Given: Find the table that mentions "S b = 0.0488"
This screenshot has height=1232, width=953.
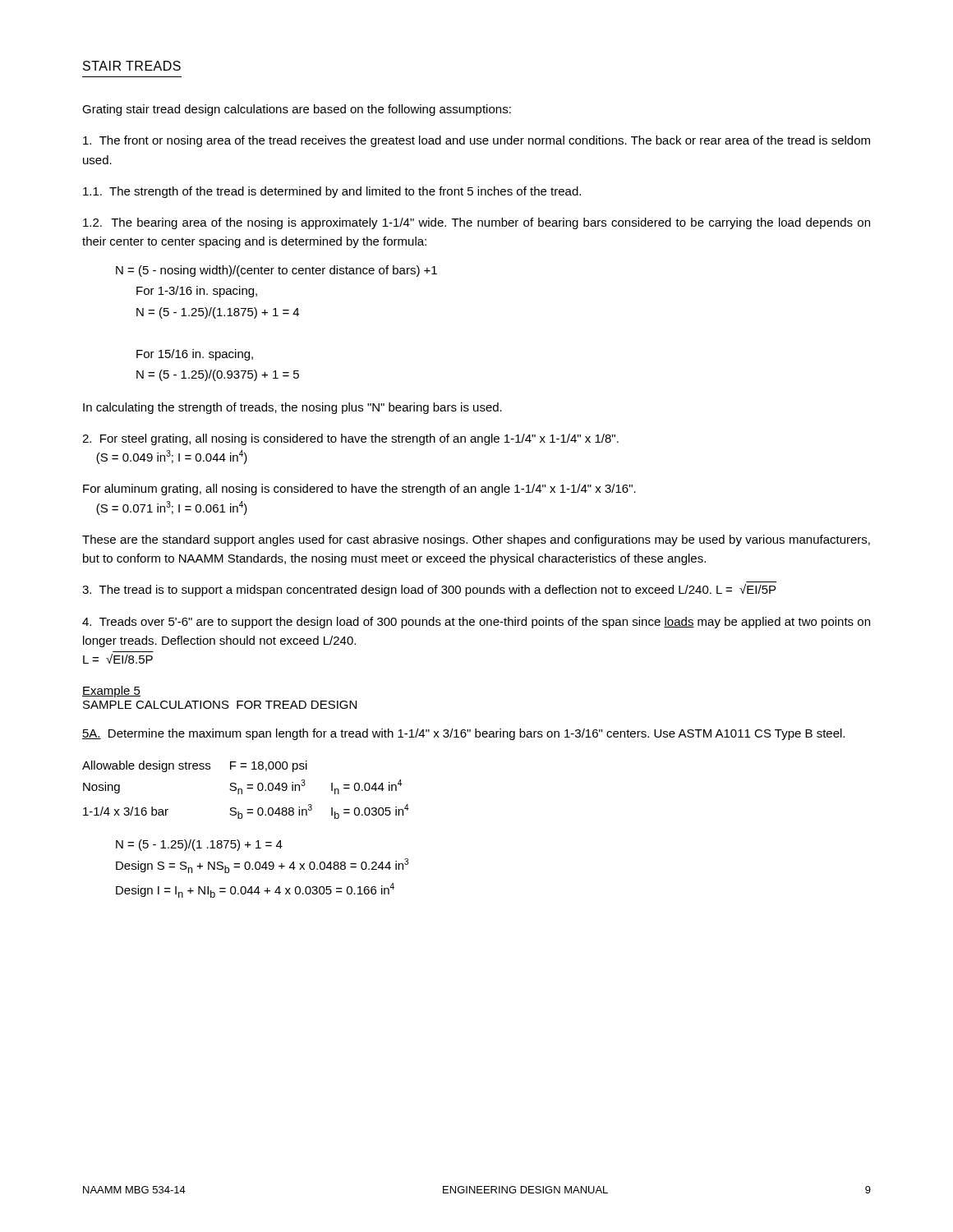Looking at the screenshot, I should click(476, 790).
